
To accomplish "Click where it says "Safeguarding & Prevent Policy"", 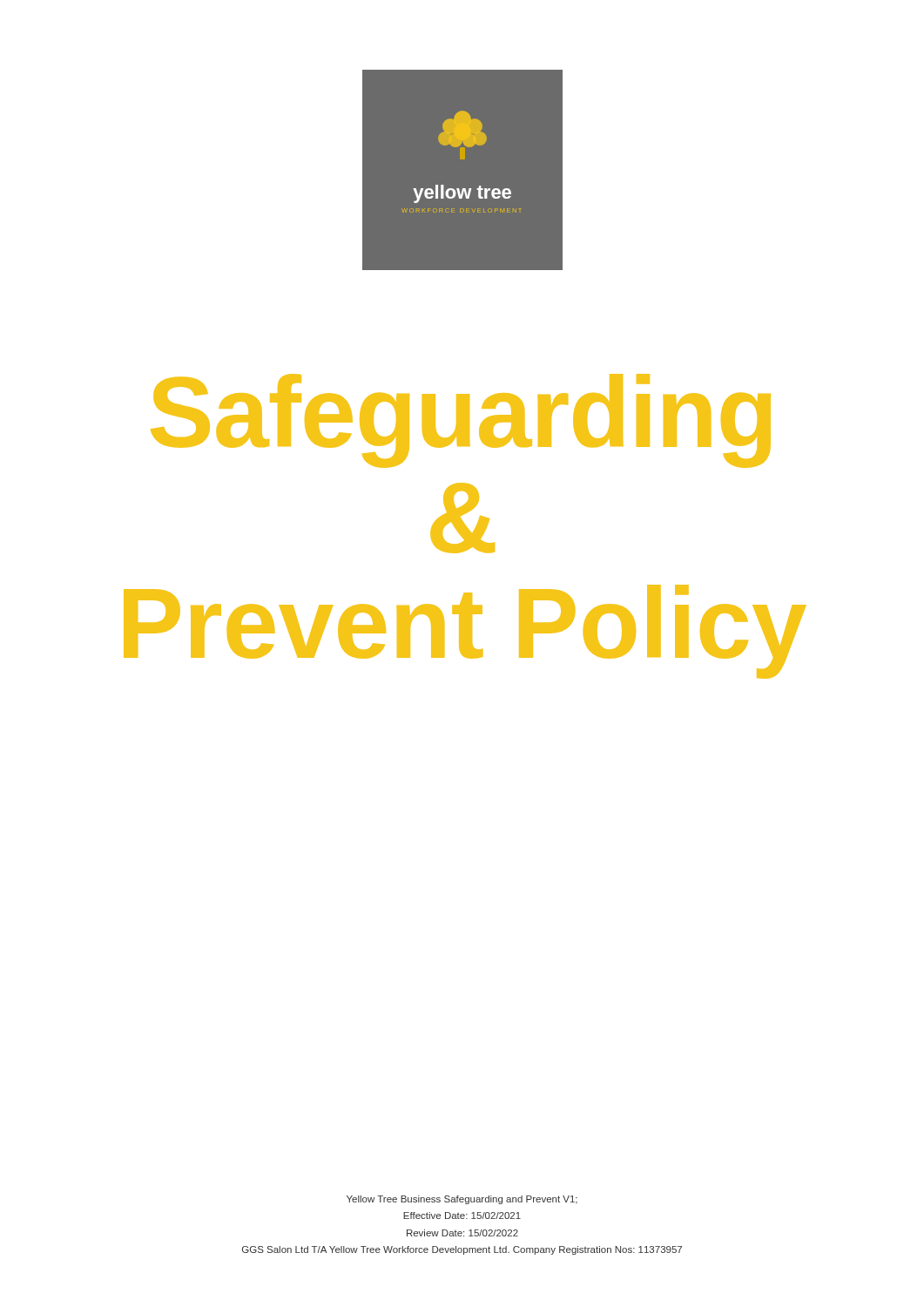I will 462,518.
